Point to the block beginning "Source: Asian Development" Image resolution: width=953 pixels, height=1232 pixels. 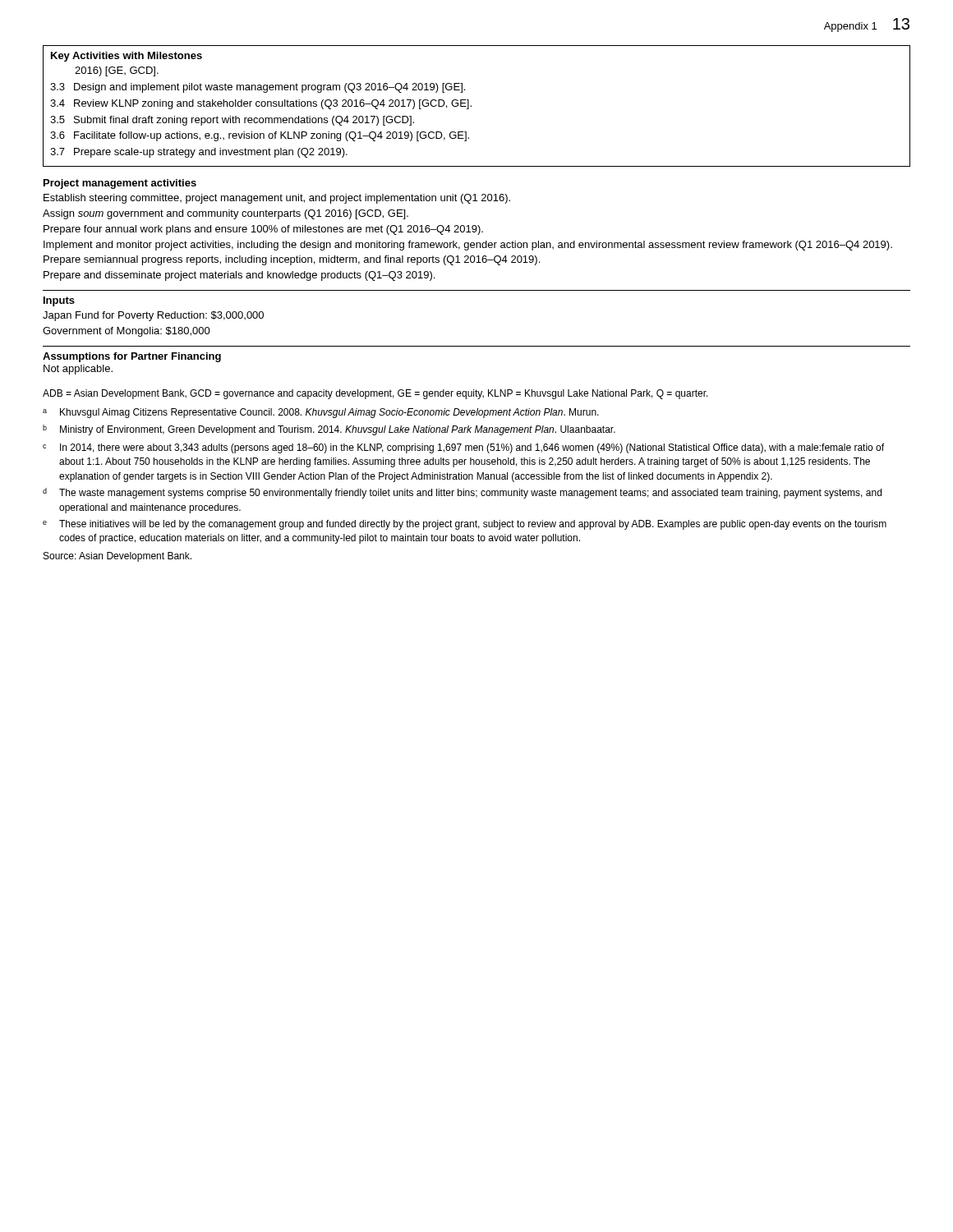click(118, 556)
